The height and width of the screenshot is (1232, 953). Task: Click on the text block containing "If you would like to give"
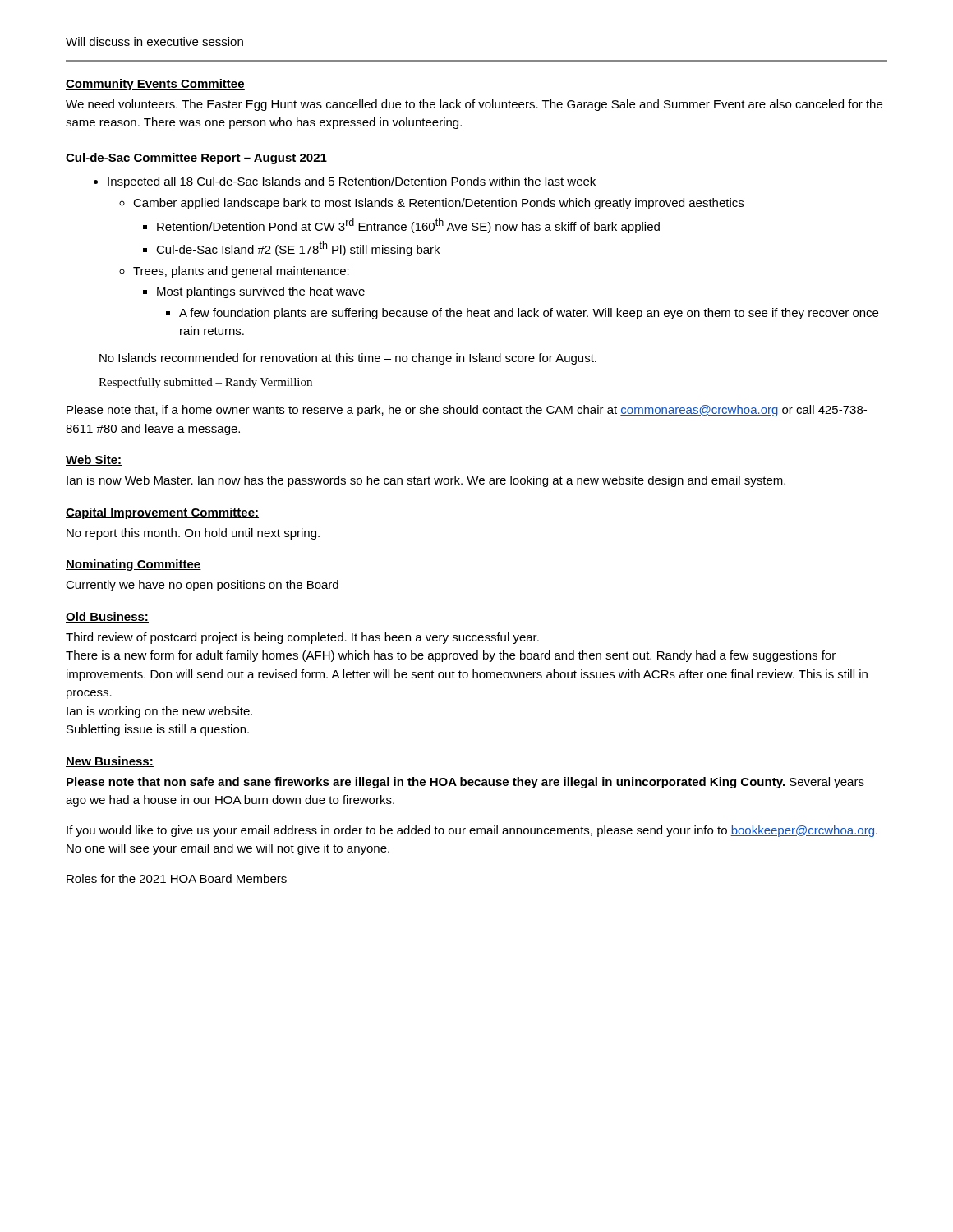[x=472, y=839]
